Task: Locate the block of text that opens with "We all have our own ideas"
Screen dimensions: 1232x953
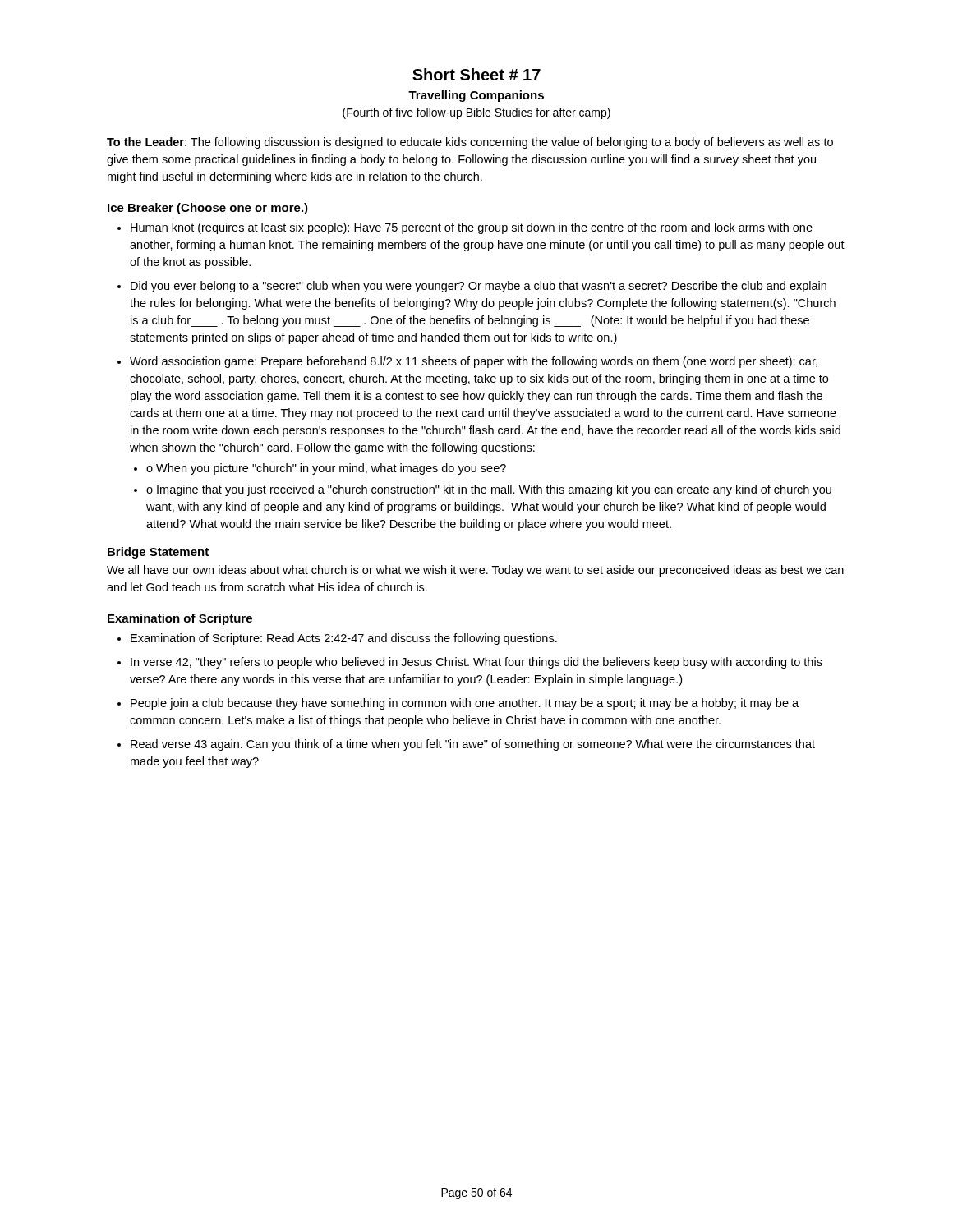Action: click(x=475, y=579)
